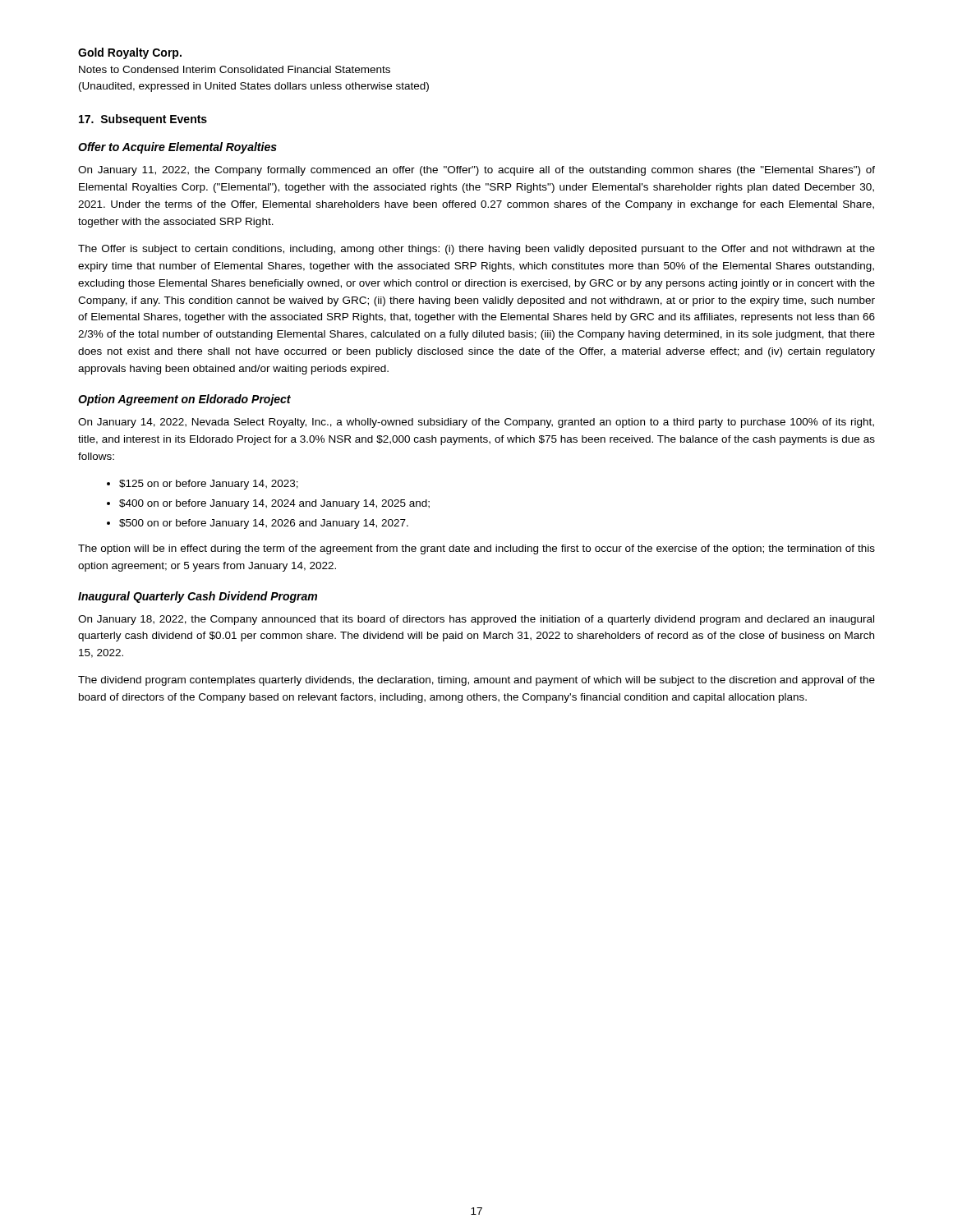Navigate to the element starting "17. Subsequent Events"
Viewport: 953px width, 1232px height.
143,119
